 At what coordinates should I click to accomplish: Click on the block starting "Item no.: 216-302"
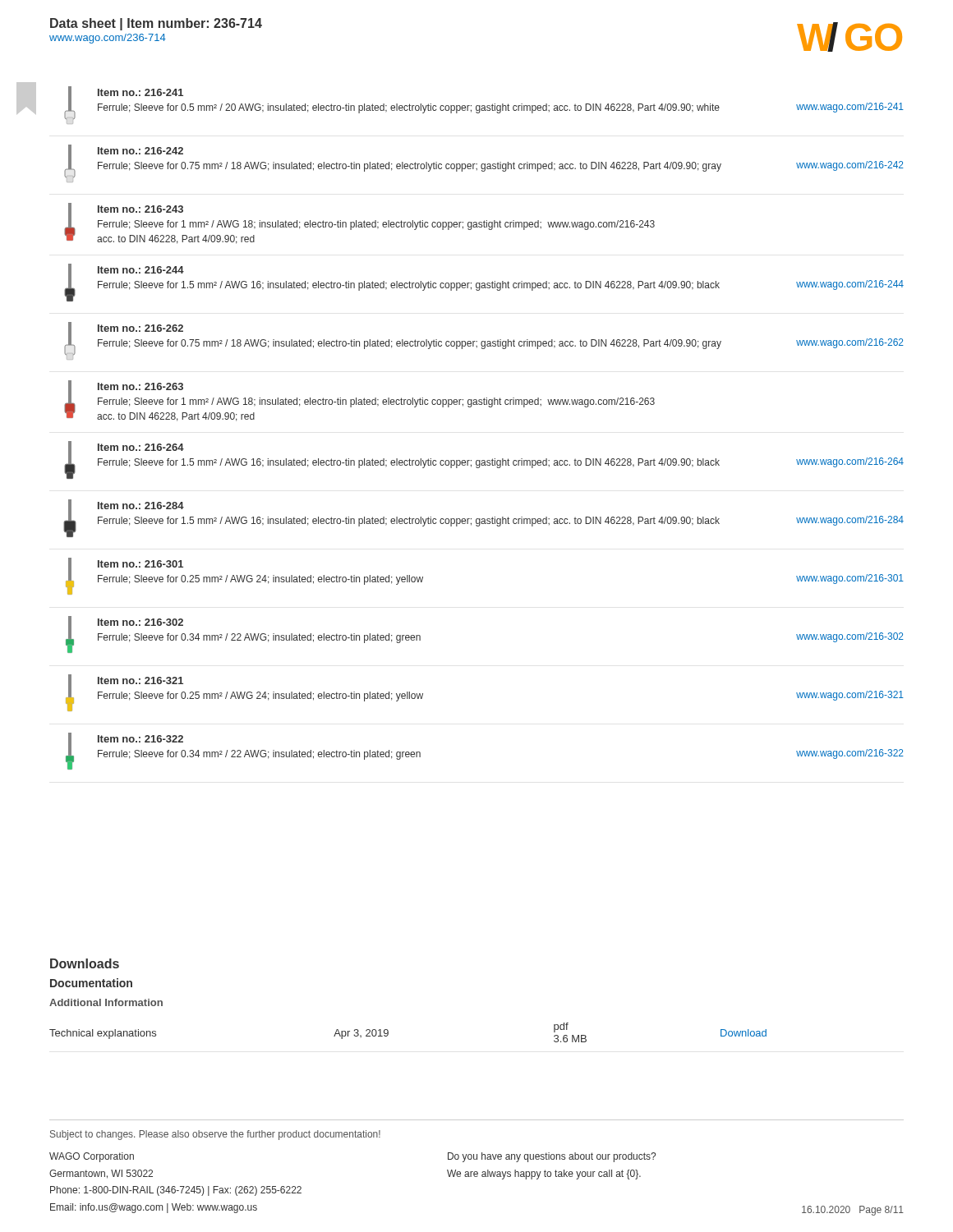coord(163,636)
